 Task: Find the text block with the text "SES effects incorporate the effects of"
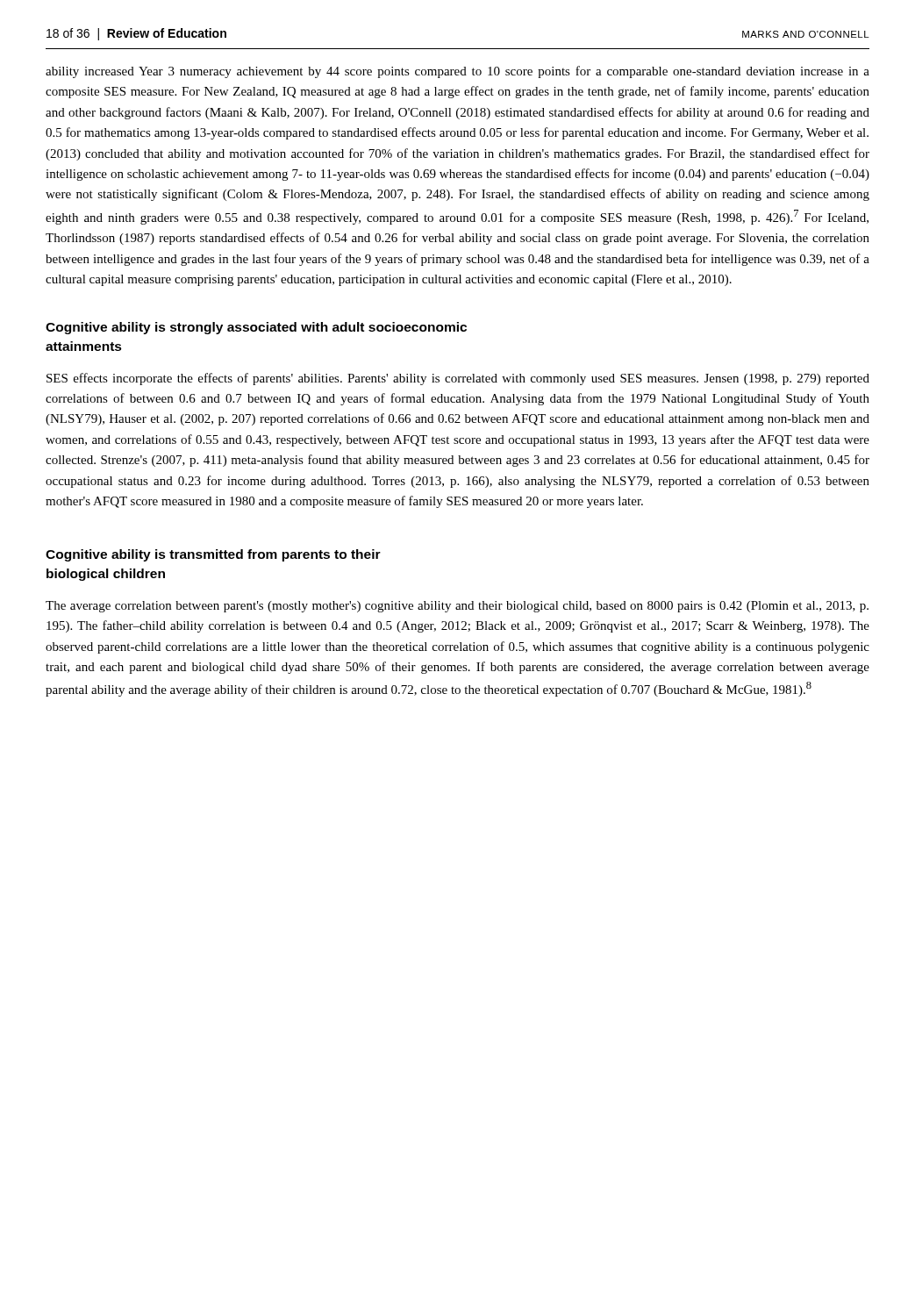pyautogui.click(x=458, y=439)
